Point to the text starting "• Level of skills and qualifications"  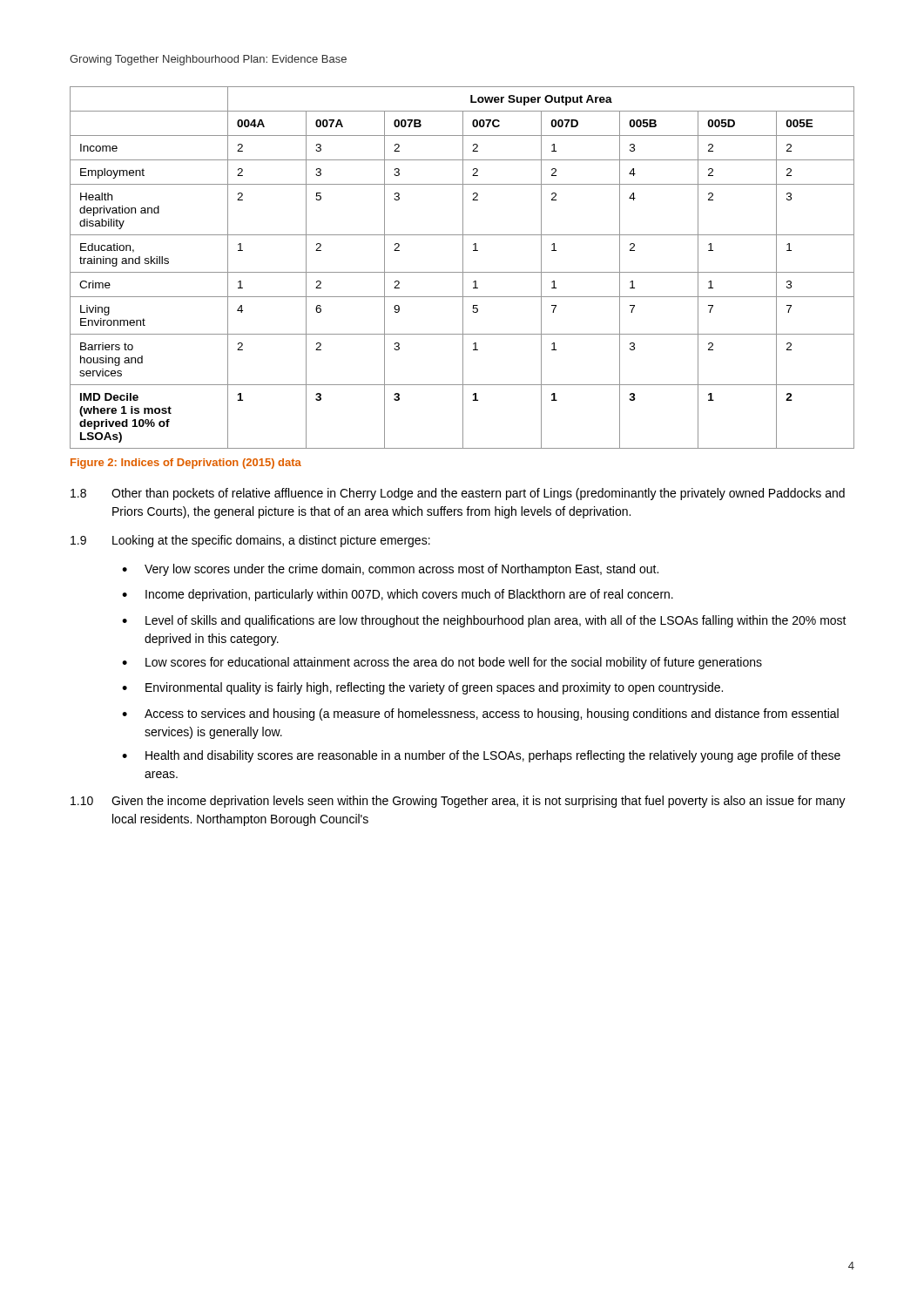[488, 630]
